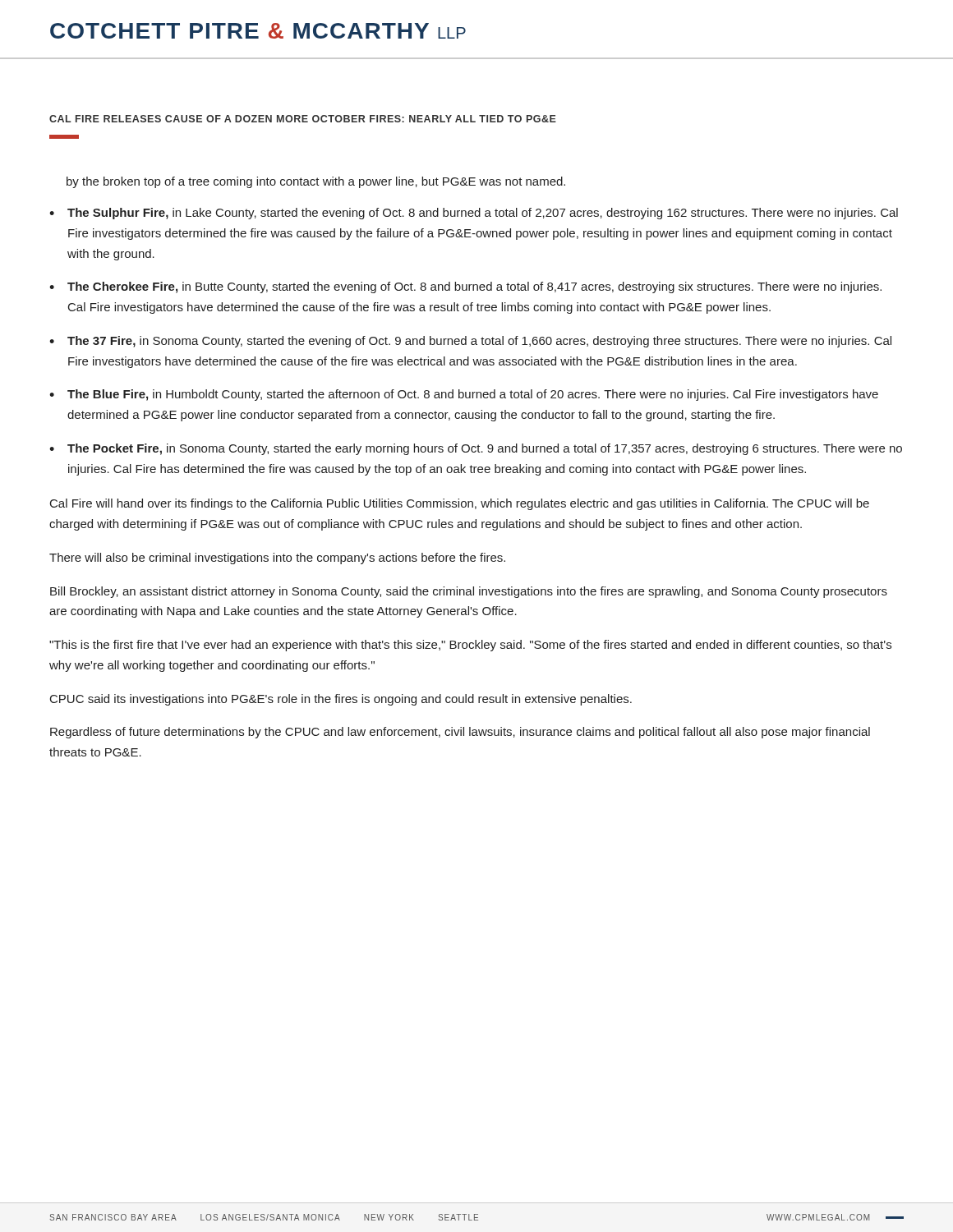Click the passage that begins "CPUC said its investigations into PG&E's role"
This screenshot has width=953, height=1232.
pos(341,698)
